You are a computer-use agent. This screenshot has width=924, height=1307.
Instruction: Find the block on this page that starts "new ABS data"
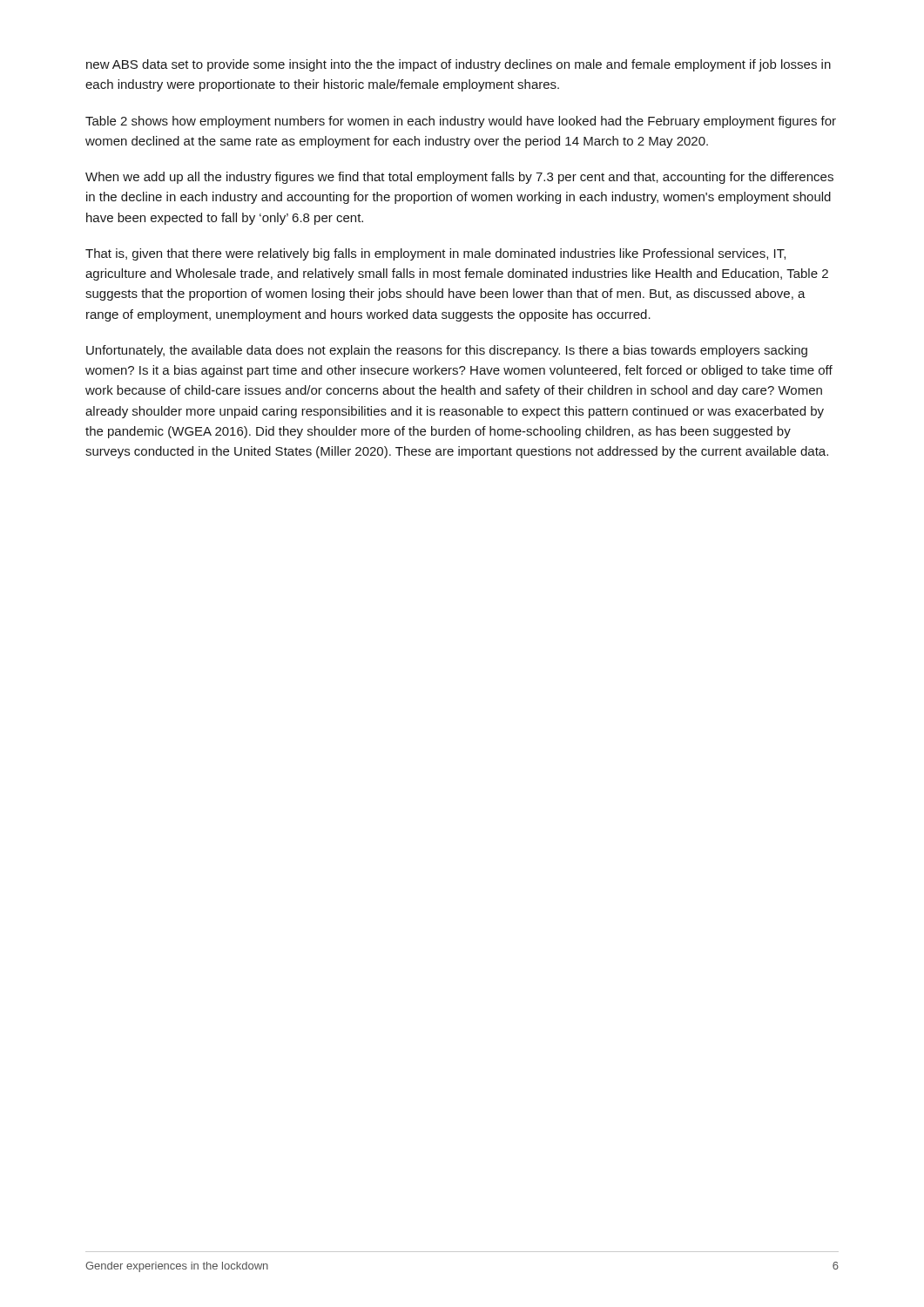(x=458, y=74)
